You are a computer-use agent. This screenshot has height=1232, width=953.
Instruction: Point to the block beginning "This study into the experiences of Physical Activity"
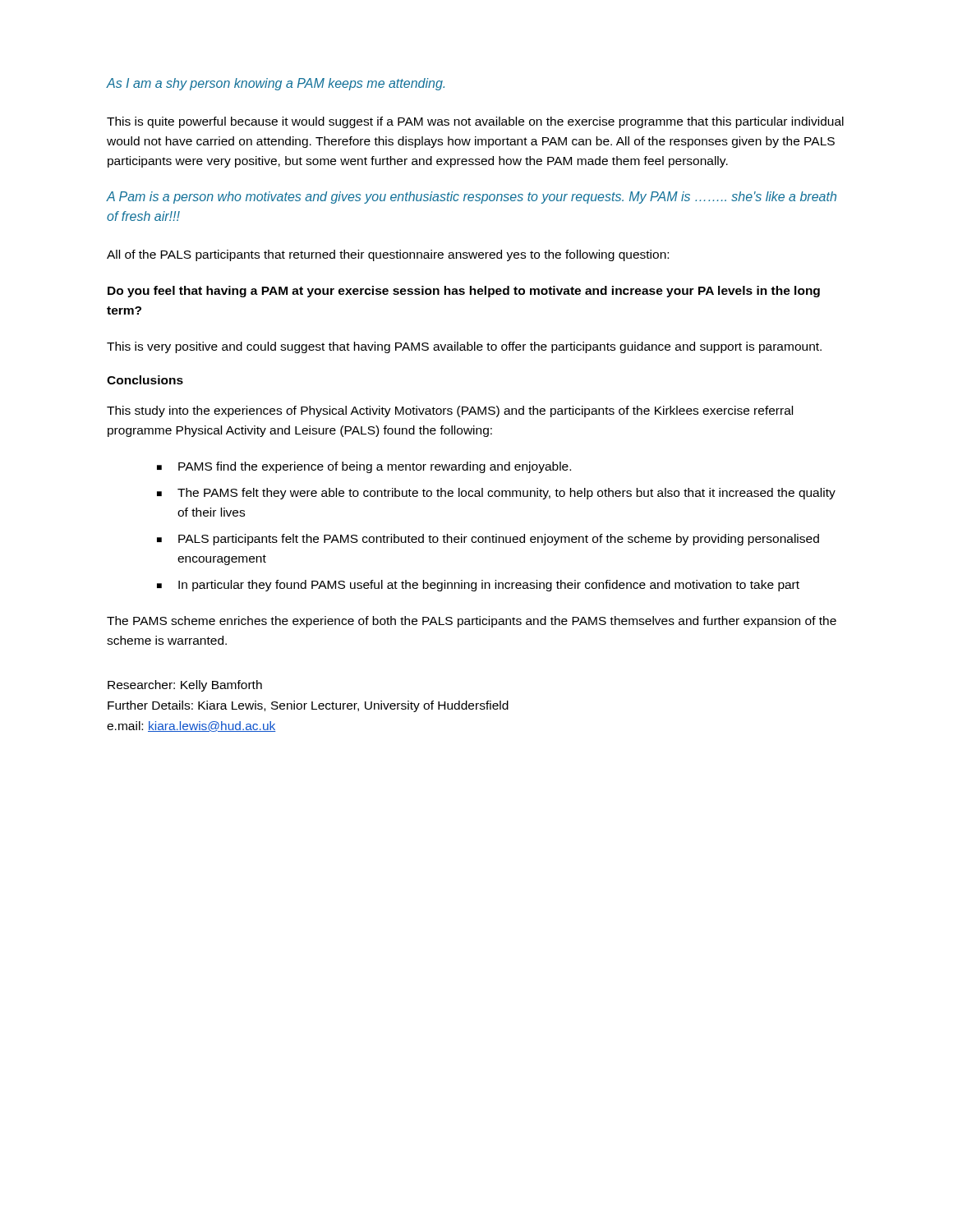(450, 420)
